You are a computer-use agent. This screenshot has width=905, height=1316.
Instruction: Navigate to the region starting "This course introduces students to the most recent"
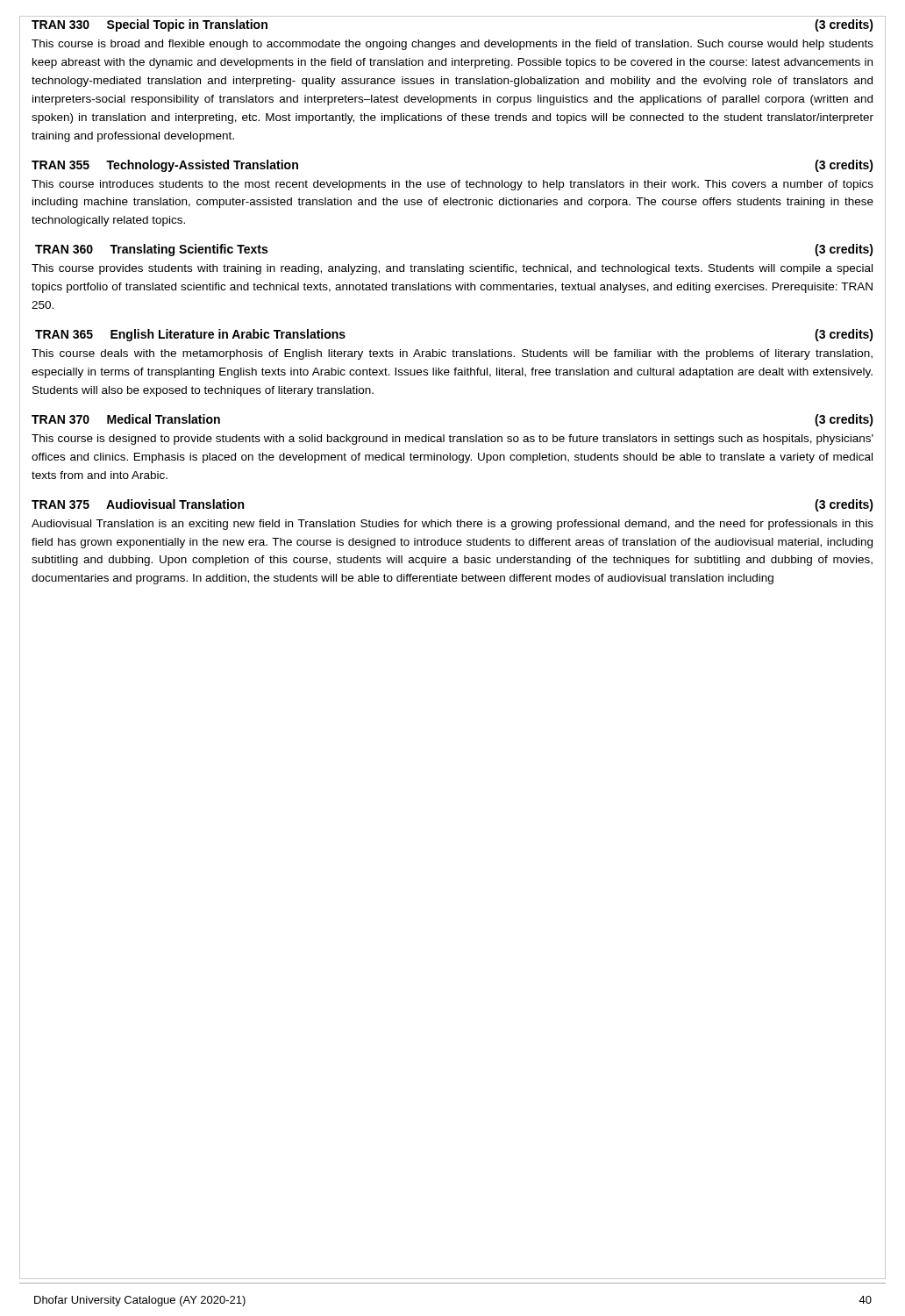pos(452,202)
